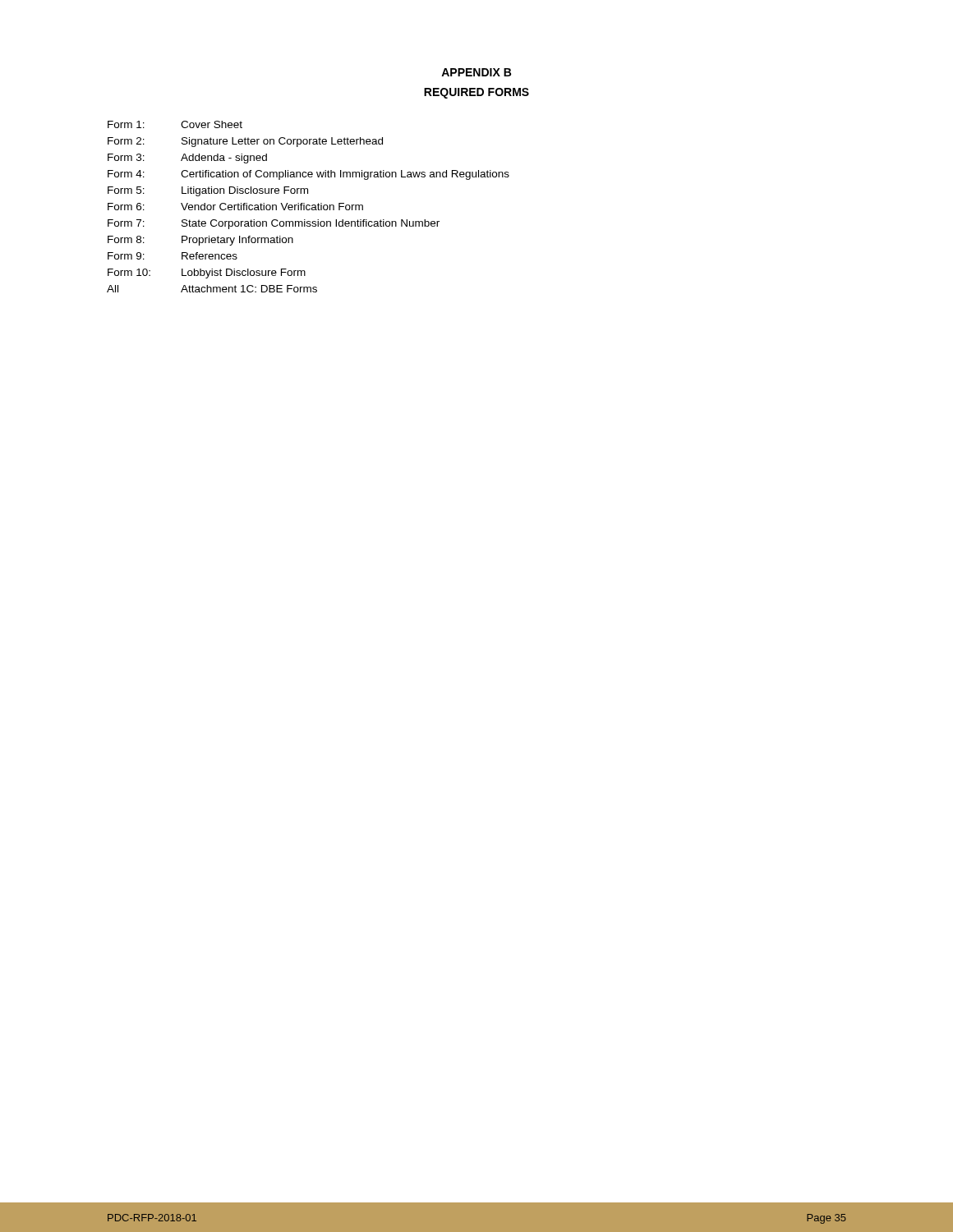Where is the passage that starts "Form 6: Vendor"?
Screen dimensions: 1232x953
pos(235,207)
